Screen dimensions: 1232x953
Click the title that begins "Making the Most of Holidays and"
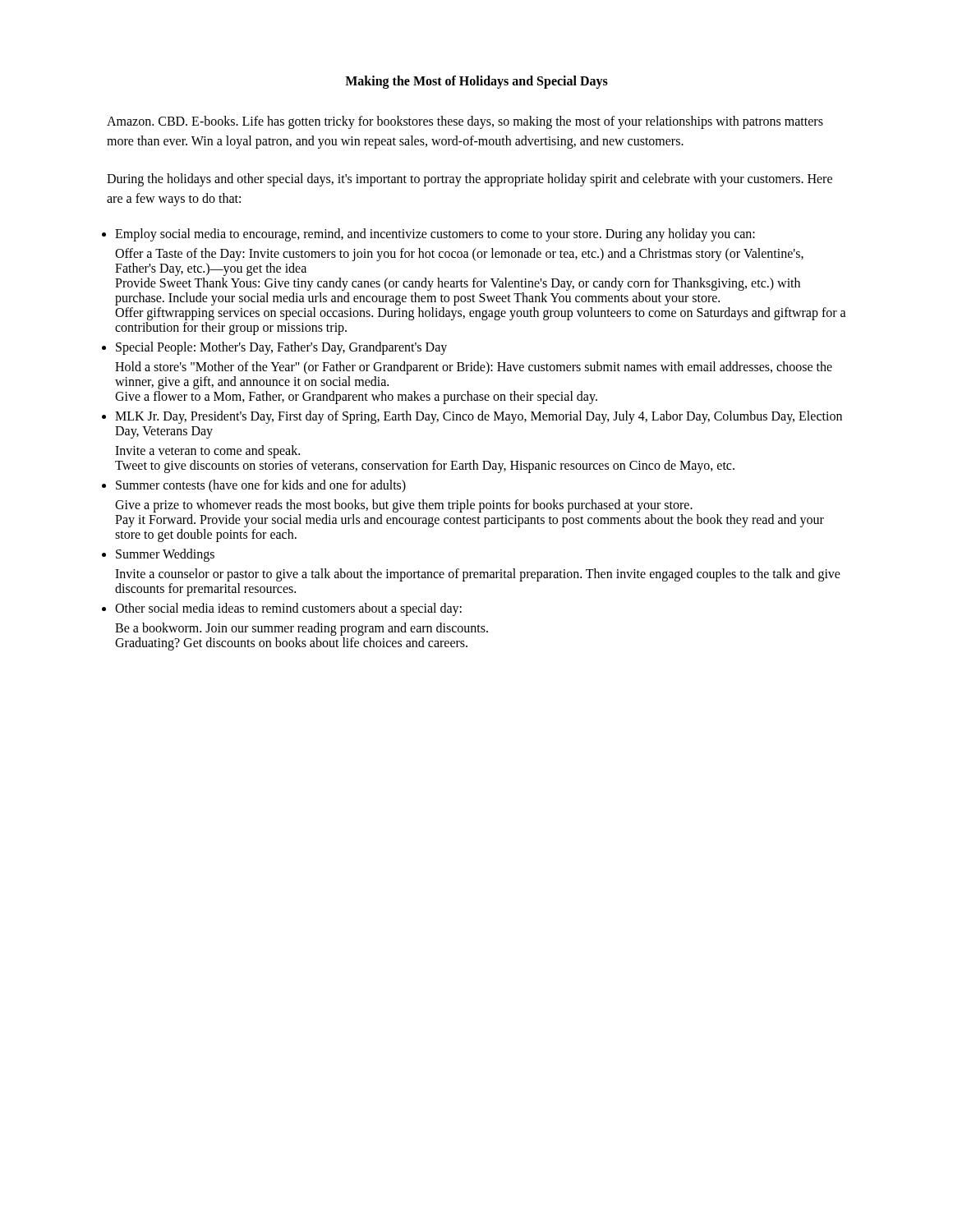(x=476, y=81)
